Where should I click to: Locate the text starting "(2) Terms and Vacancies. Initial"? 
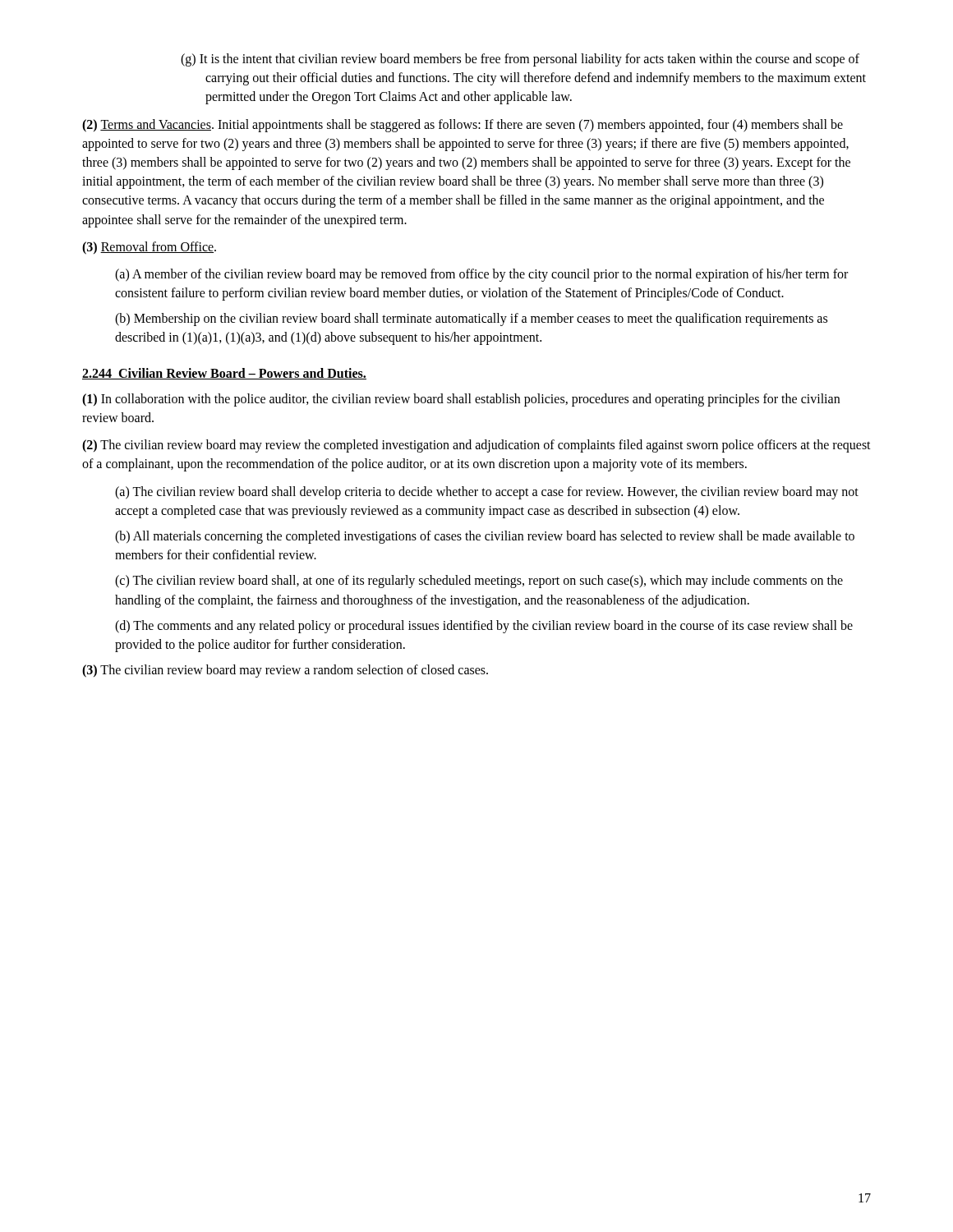coord(466,172)
